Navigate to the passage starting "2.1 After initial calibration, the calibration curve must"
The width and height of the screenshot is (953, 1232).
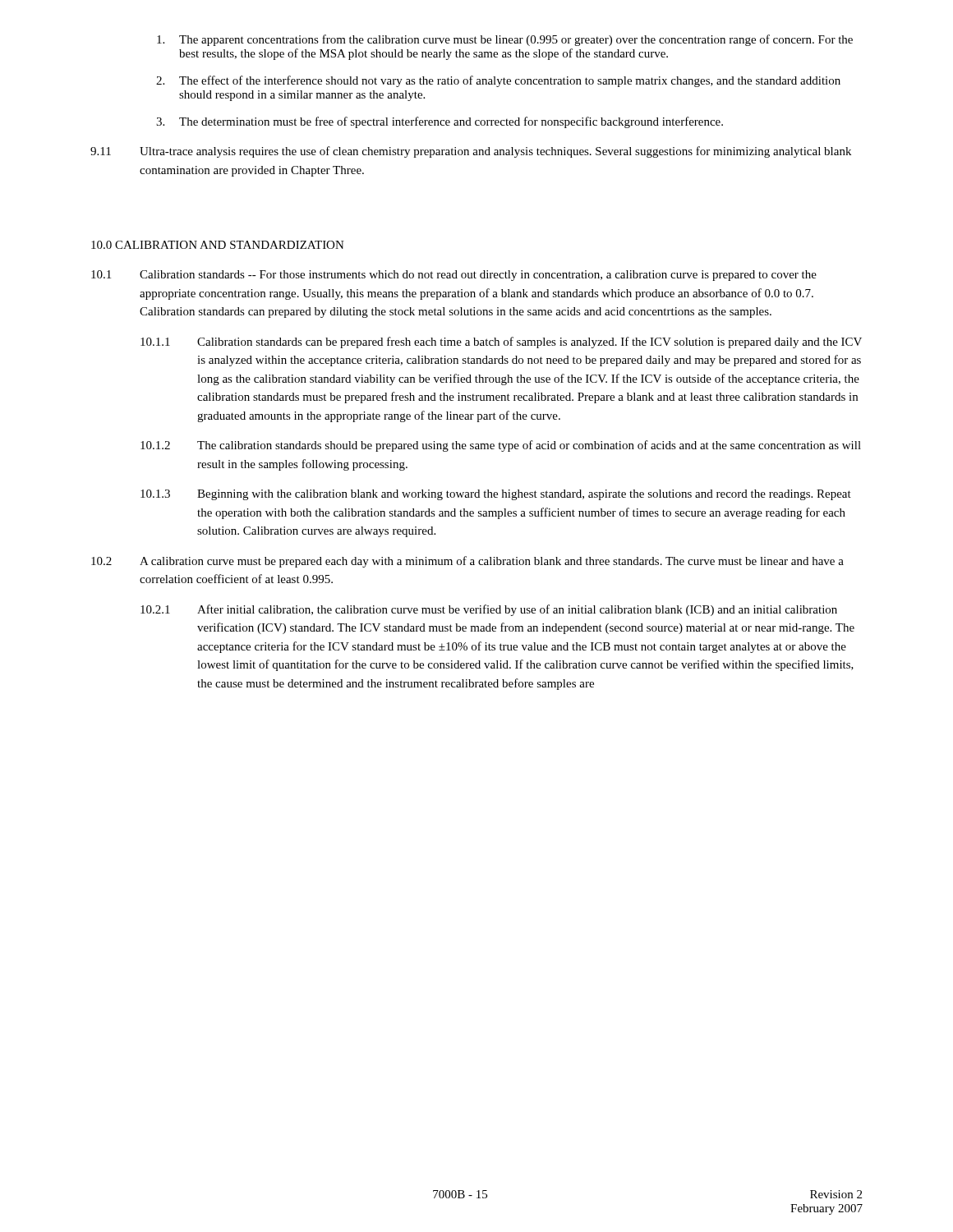click(x=501, y=646)
